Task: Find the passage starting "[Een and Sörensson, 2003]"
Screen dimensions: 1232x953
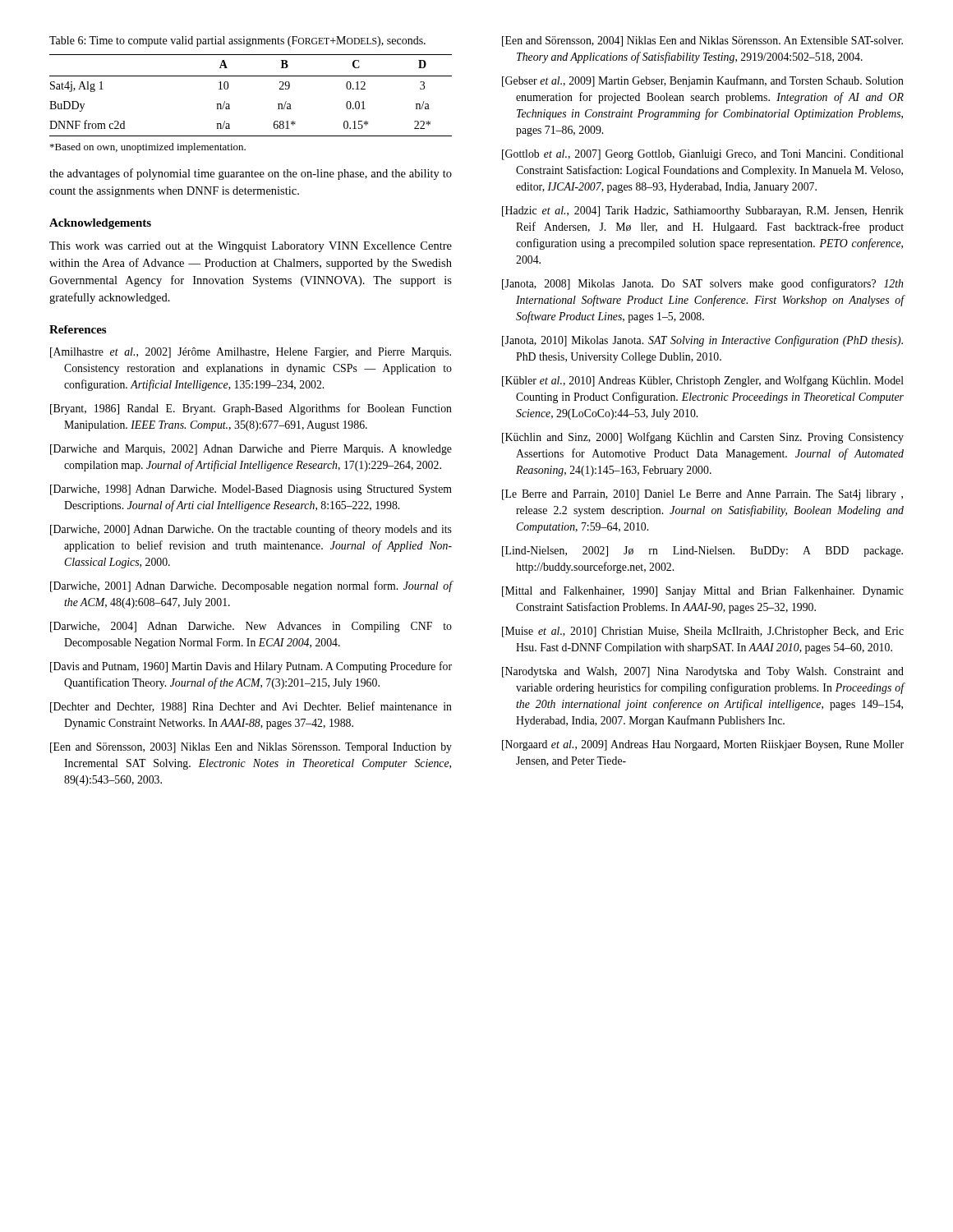Action: point(251,763)
